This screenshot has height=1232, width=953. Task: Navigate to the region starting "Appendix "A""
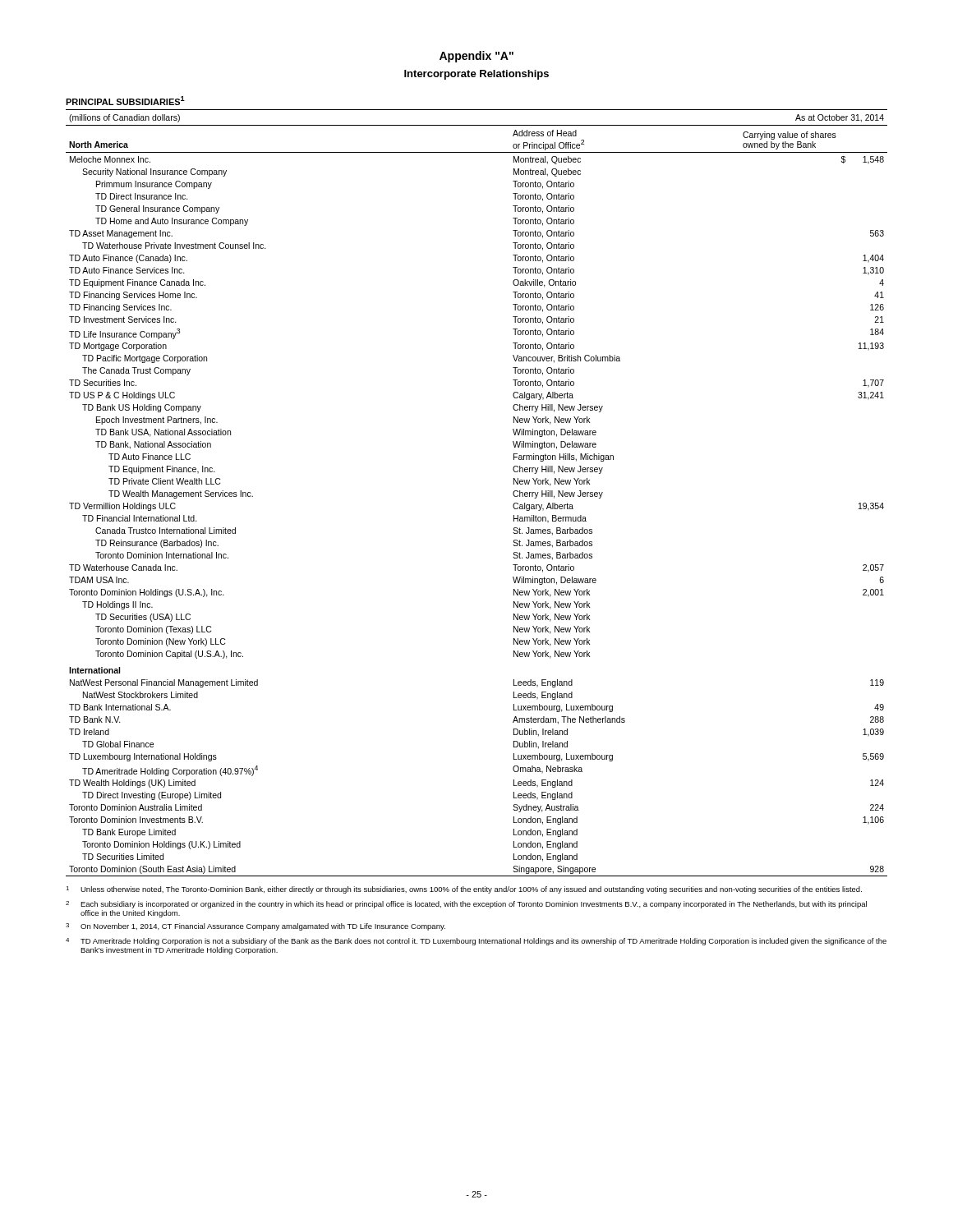(x=476, y=56)
